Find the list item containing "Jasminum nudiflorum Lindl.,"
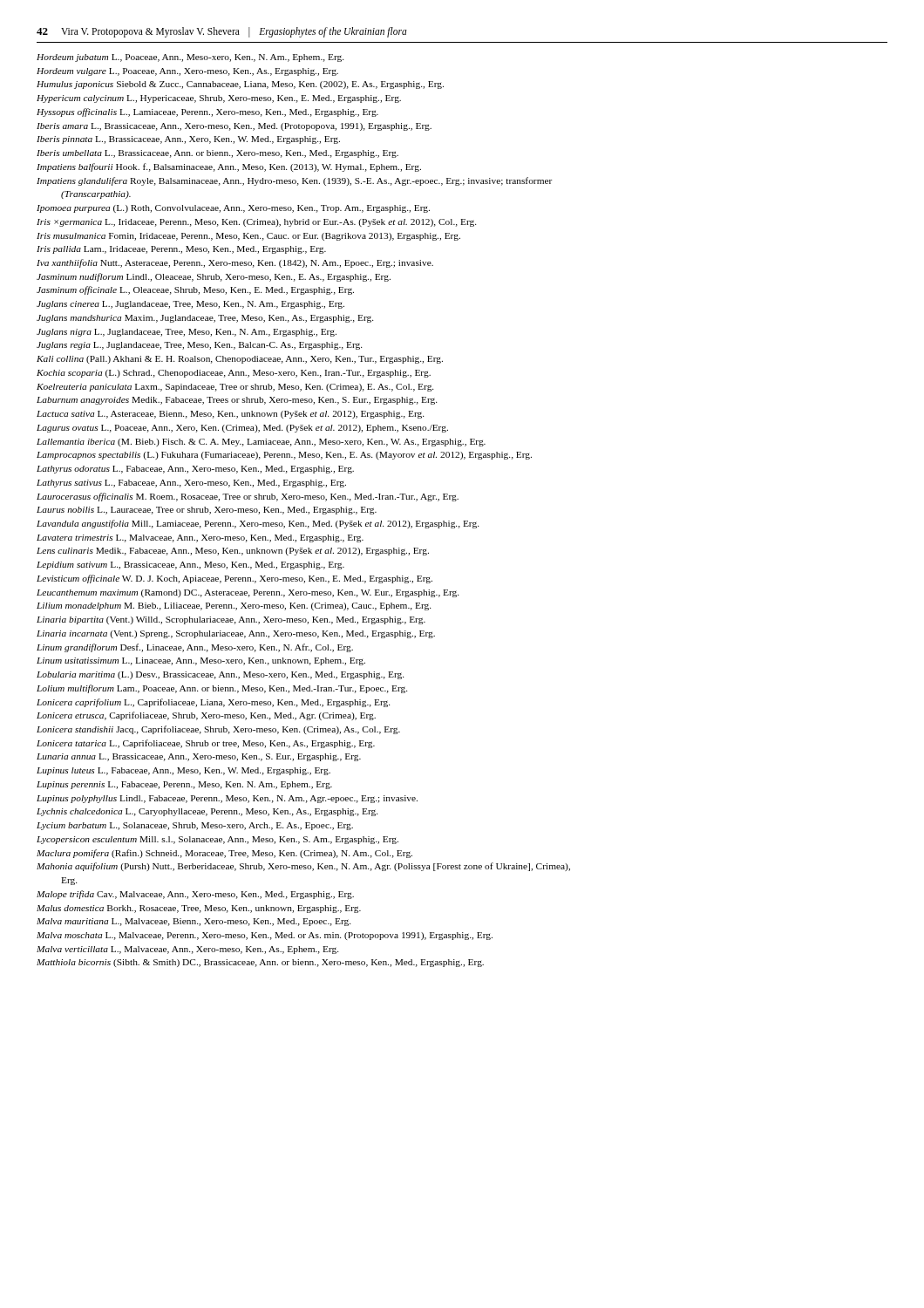 click(214, 276)
